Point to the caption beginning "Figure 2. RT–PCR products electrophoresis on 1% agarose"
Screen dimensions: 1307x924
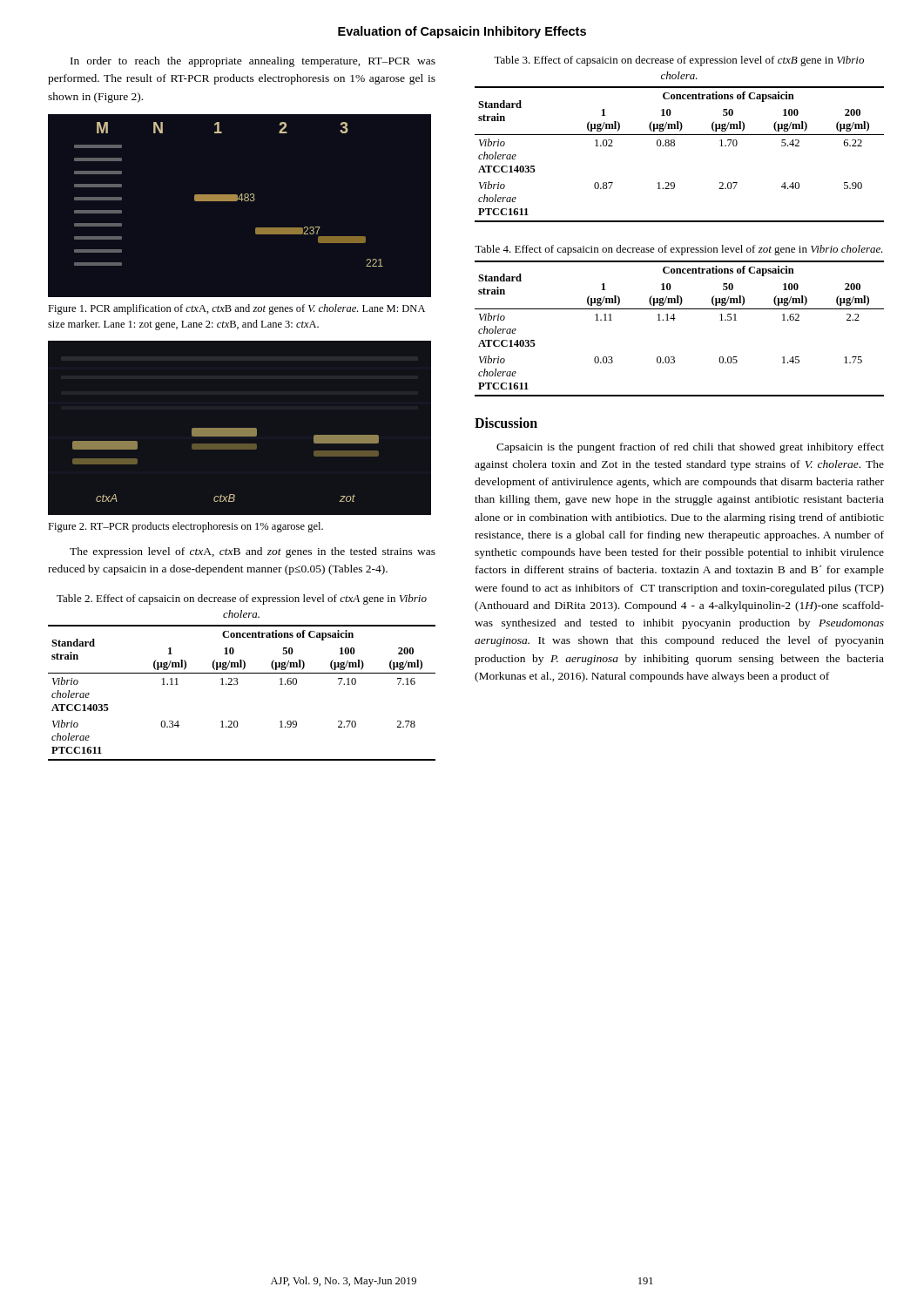186,526
